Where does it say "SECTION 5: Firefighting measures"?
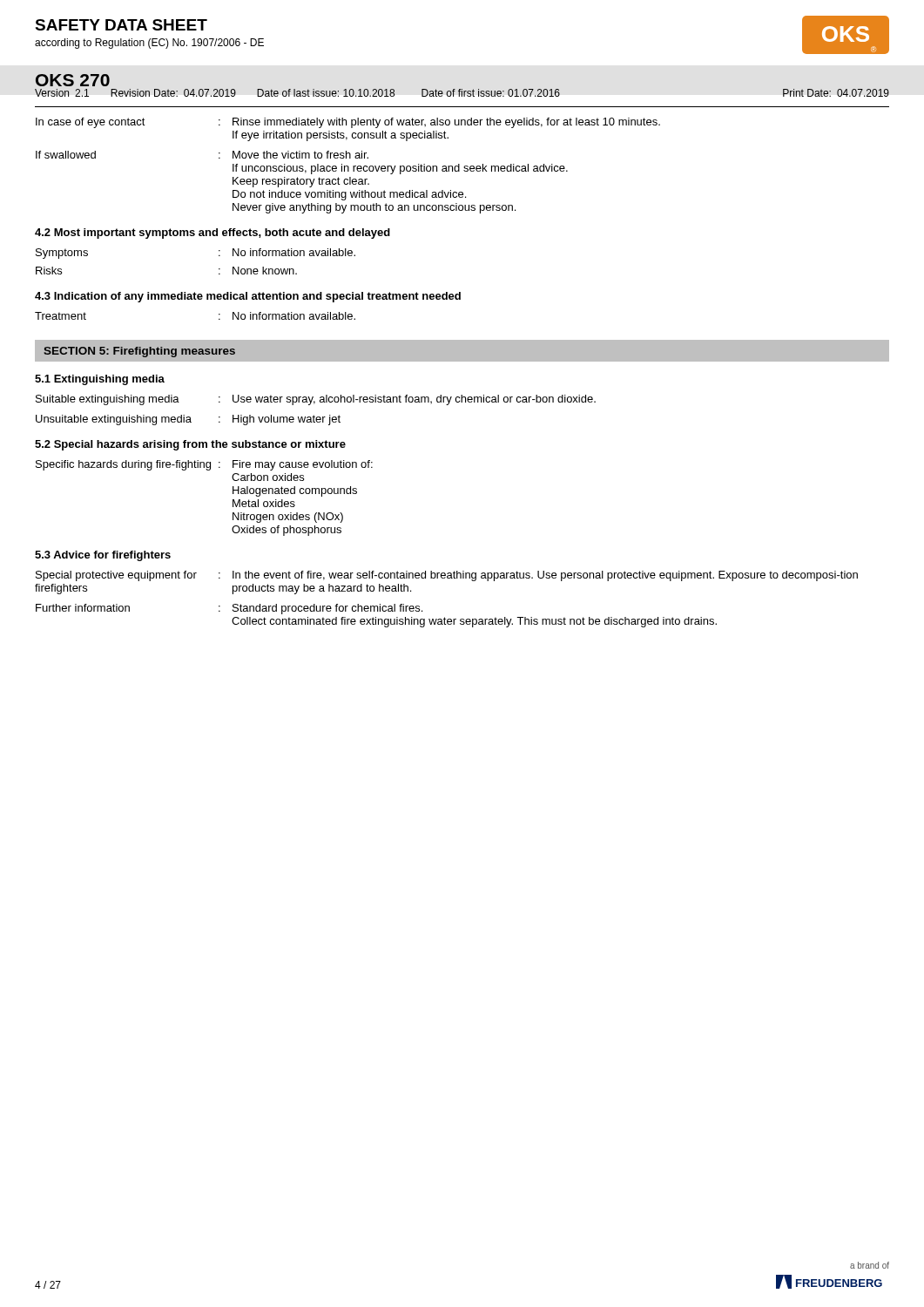This screenshot has width=924, height=1307. (140, 351)
